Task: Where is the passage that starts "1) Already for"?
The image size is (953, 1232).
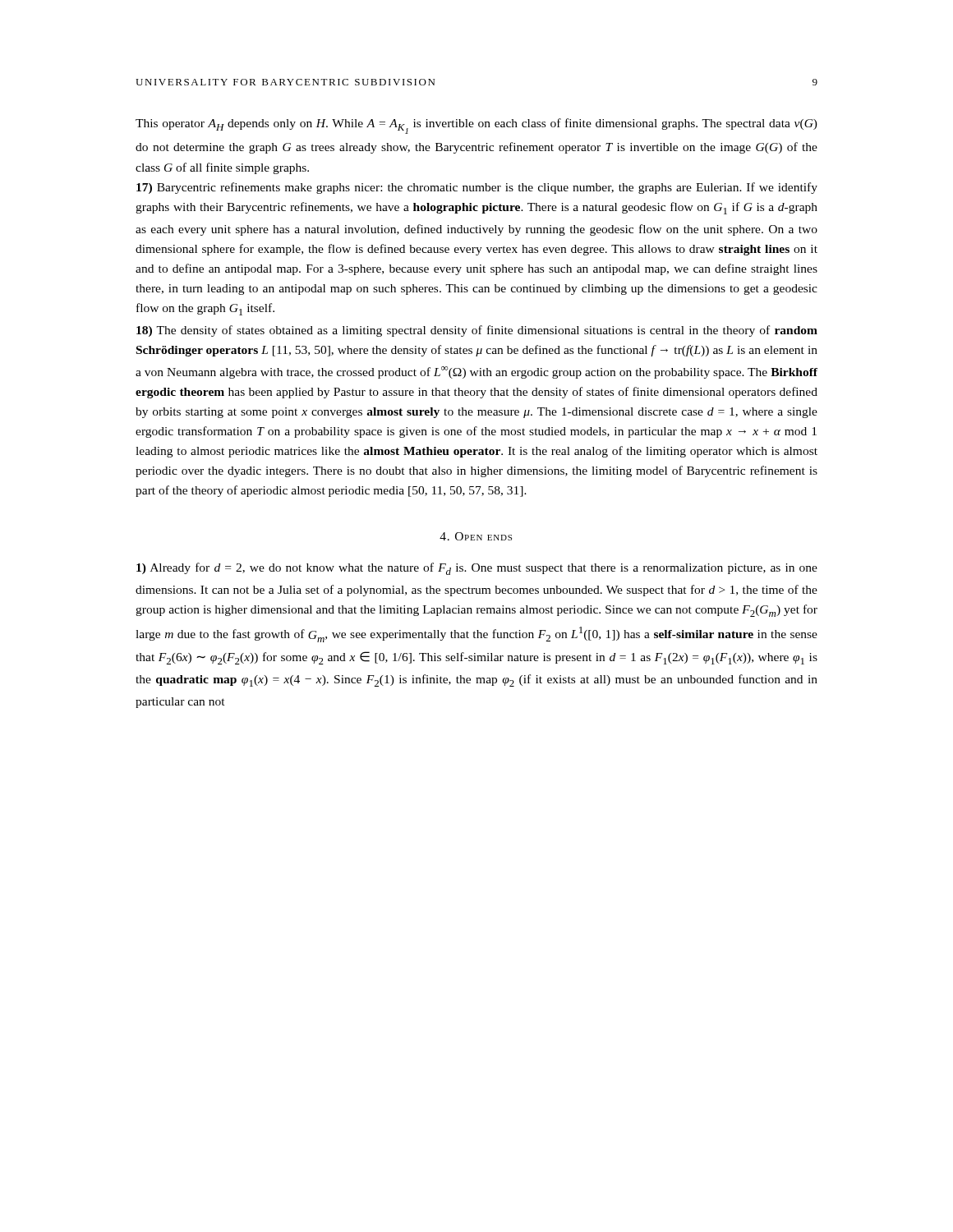Action: pos(476,634)
